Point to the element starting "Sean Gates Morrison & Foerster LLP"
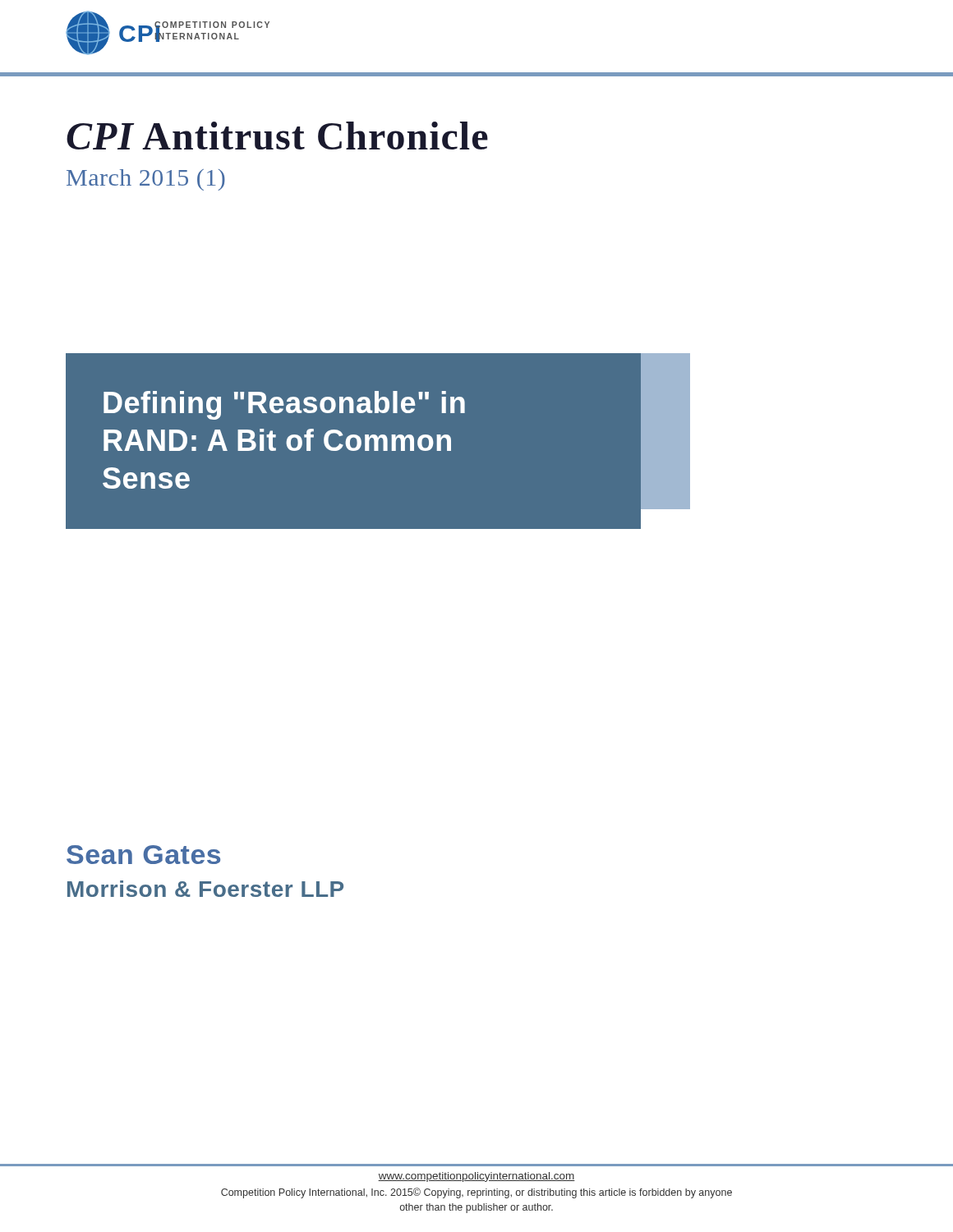This screenshot has height=1232, width=953. click(205, 870)
